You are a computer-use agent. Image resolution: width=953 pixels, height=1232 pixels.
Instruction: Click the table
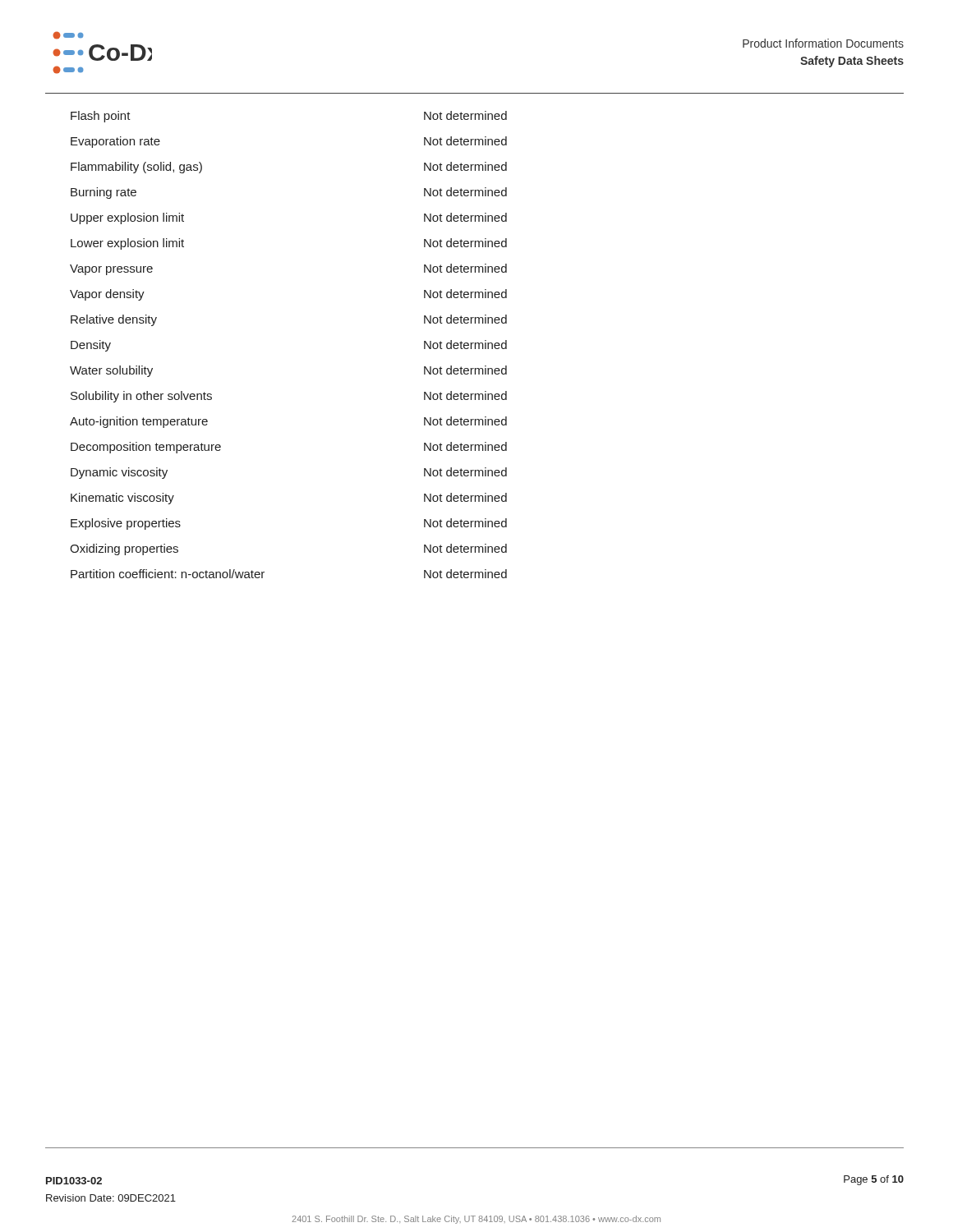click(474, 345)
